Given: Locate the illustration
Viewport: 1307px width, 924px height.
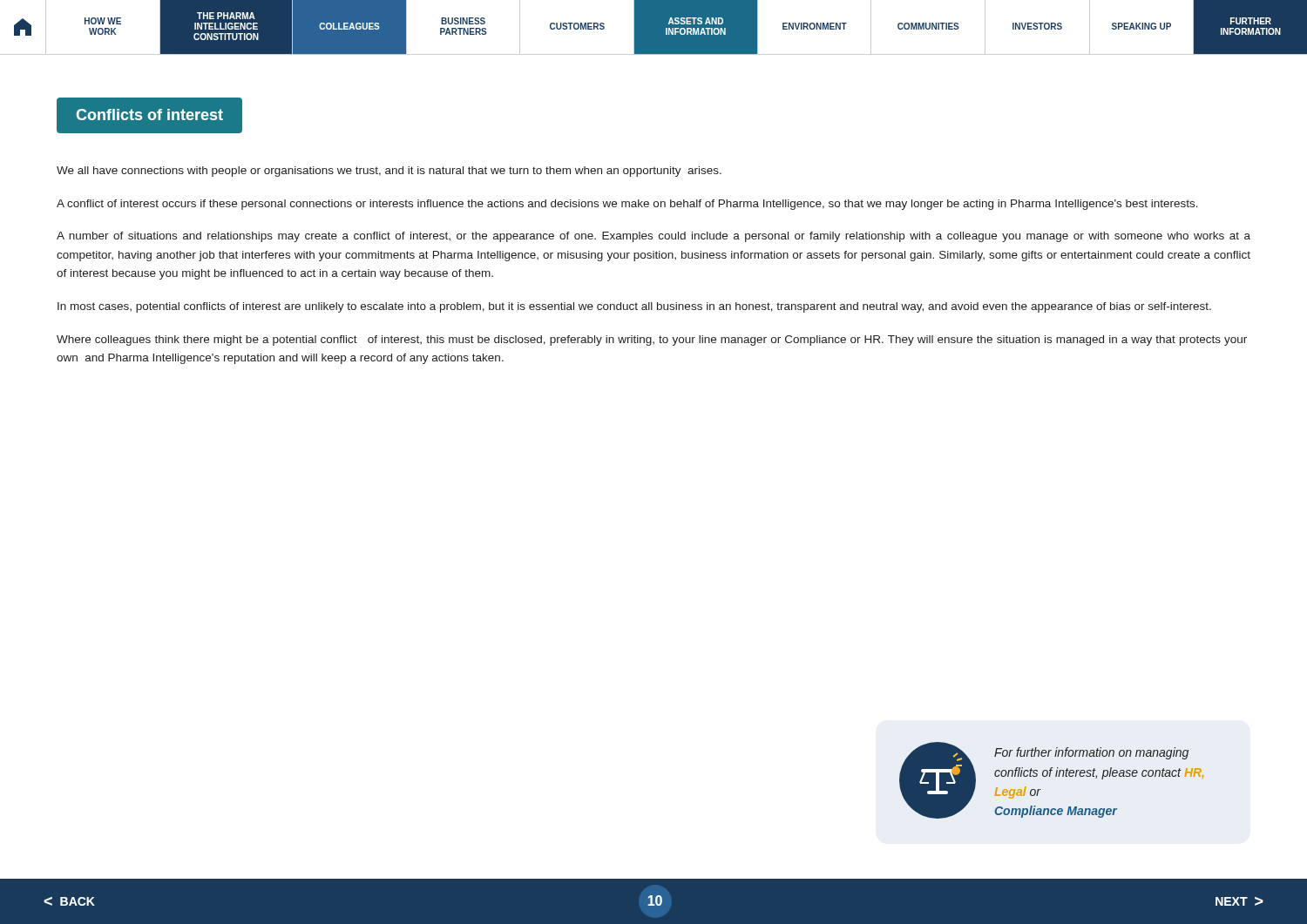Looking at the screenshot, I should 938,782.
